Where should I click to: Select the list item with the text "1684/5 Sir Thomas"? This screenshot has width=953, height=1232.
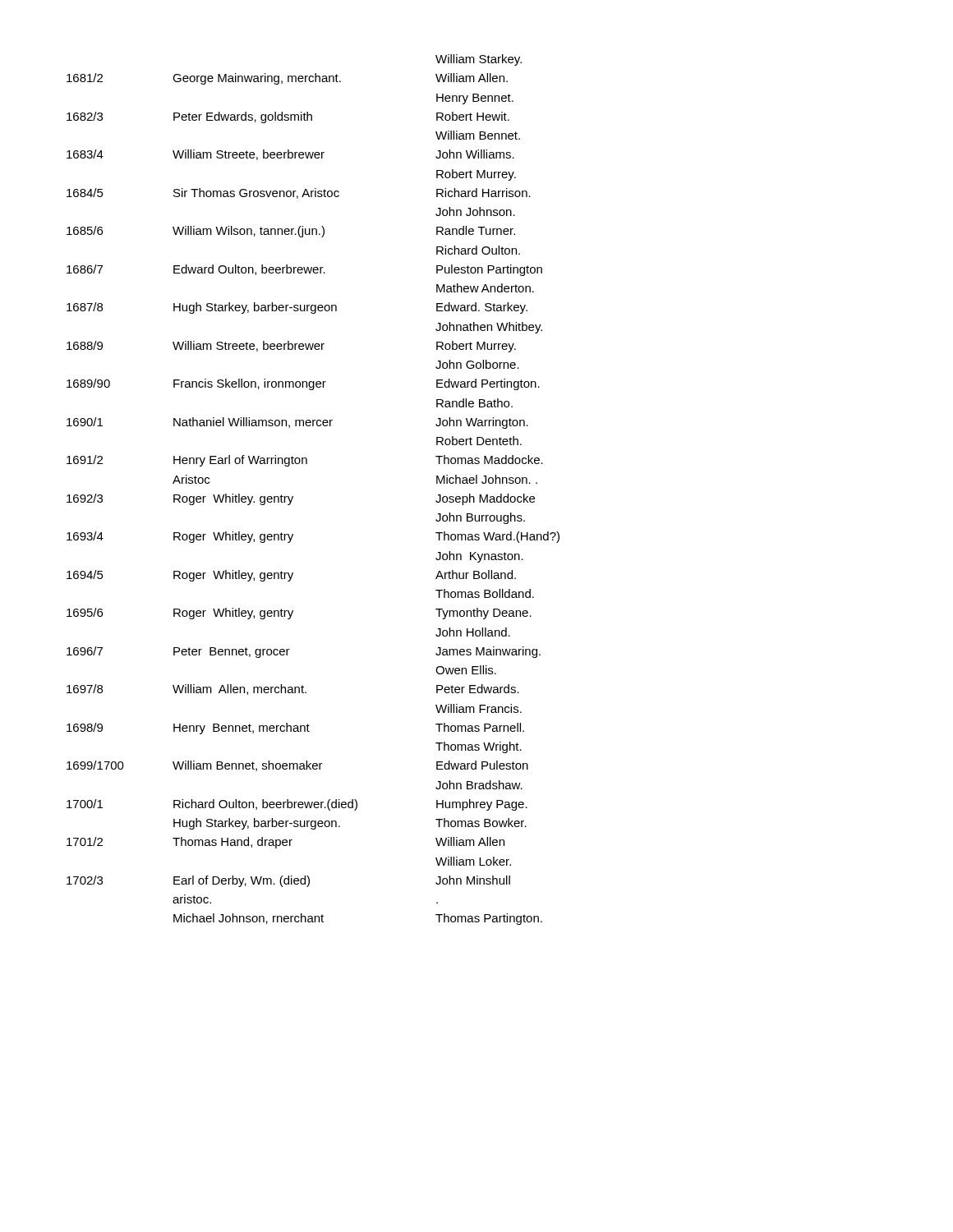click(476, 202)
